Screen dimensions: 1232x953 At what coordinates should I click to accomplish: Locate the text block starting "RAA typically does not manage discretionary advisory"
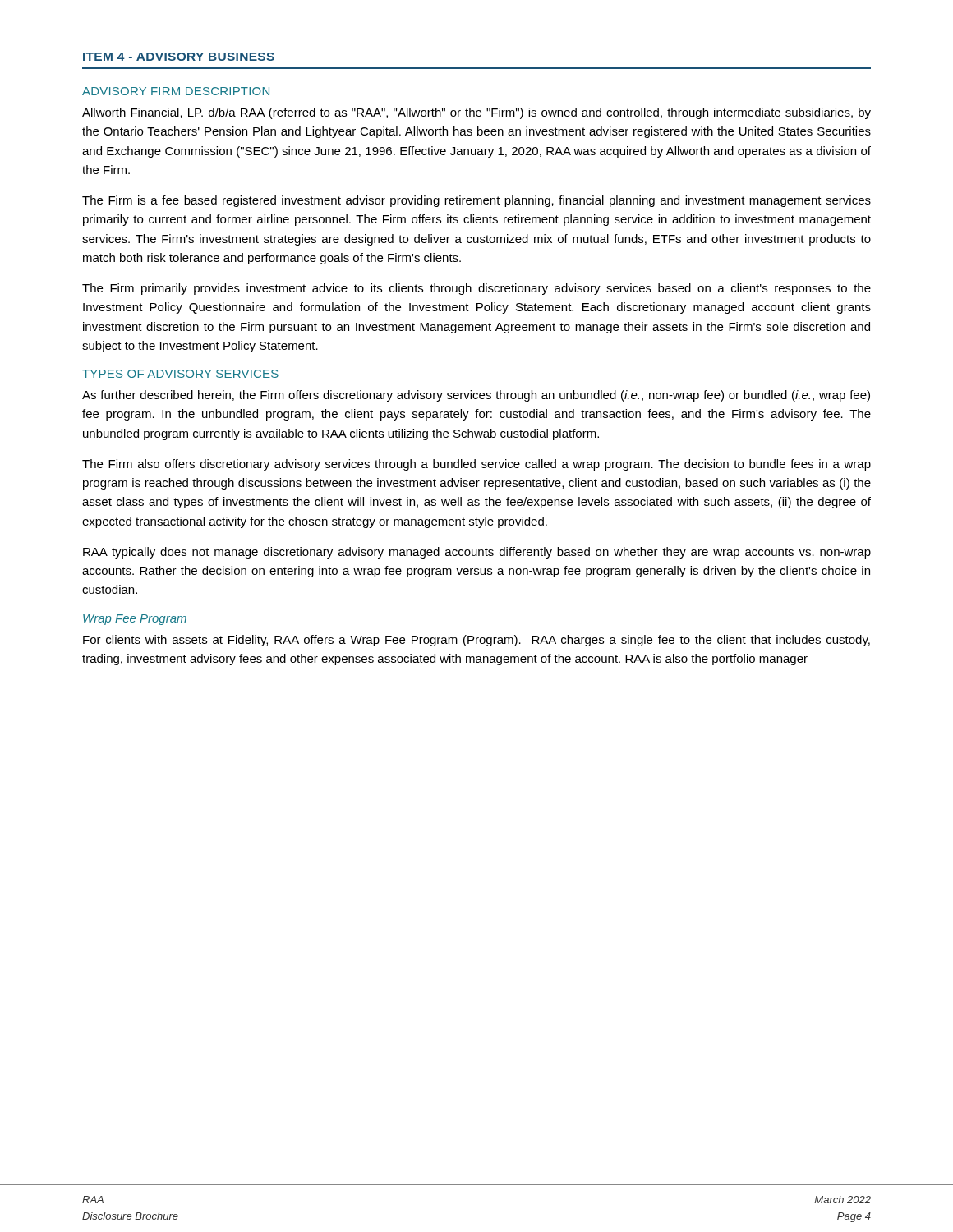[476, 570]
